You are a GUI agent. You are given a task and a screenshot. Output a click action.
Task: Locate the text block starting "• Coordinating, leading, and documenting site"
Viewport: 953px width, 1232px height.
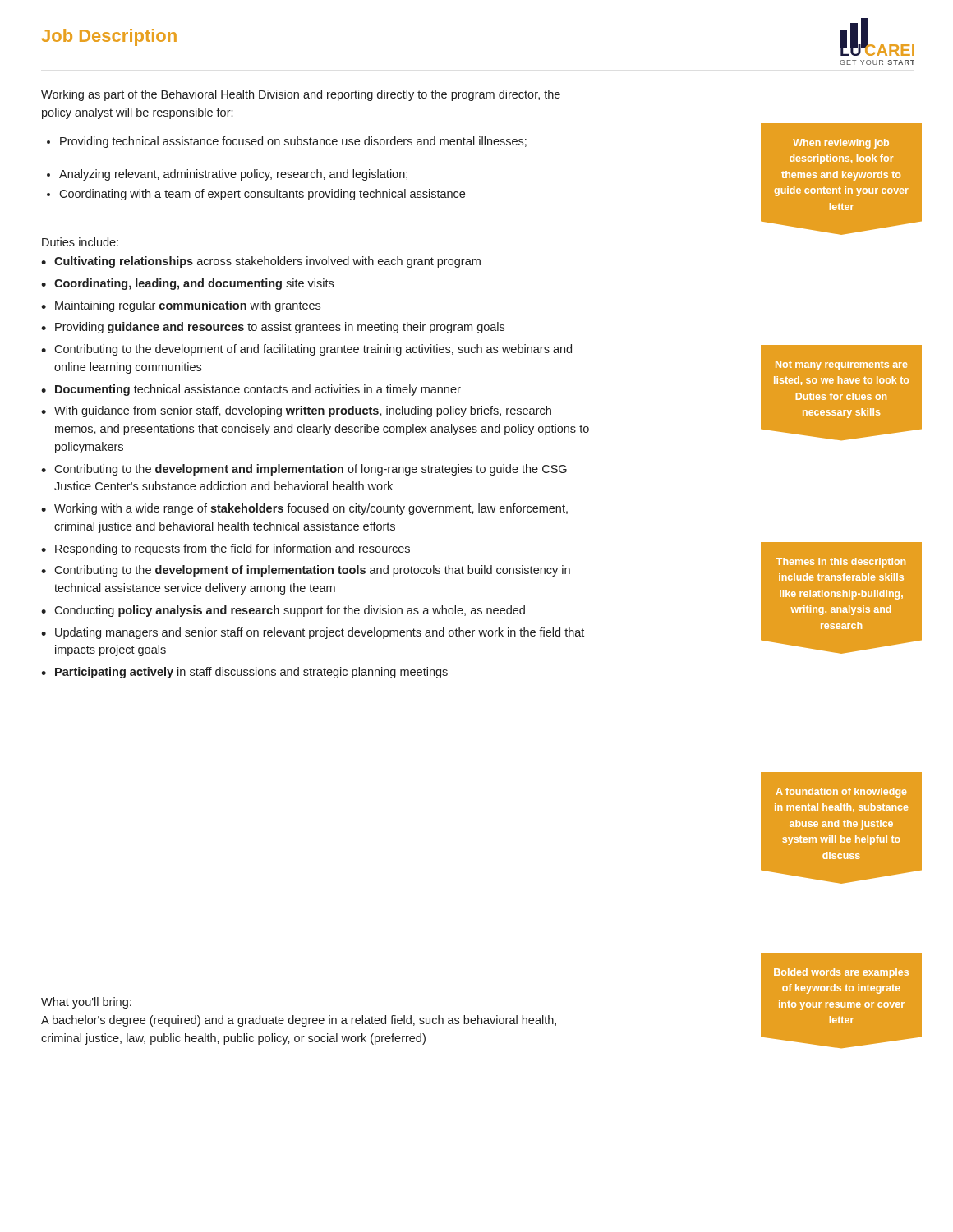coord(188,284)
